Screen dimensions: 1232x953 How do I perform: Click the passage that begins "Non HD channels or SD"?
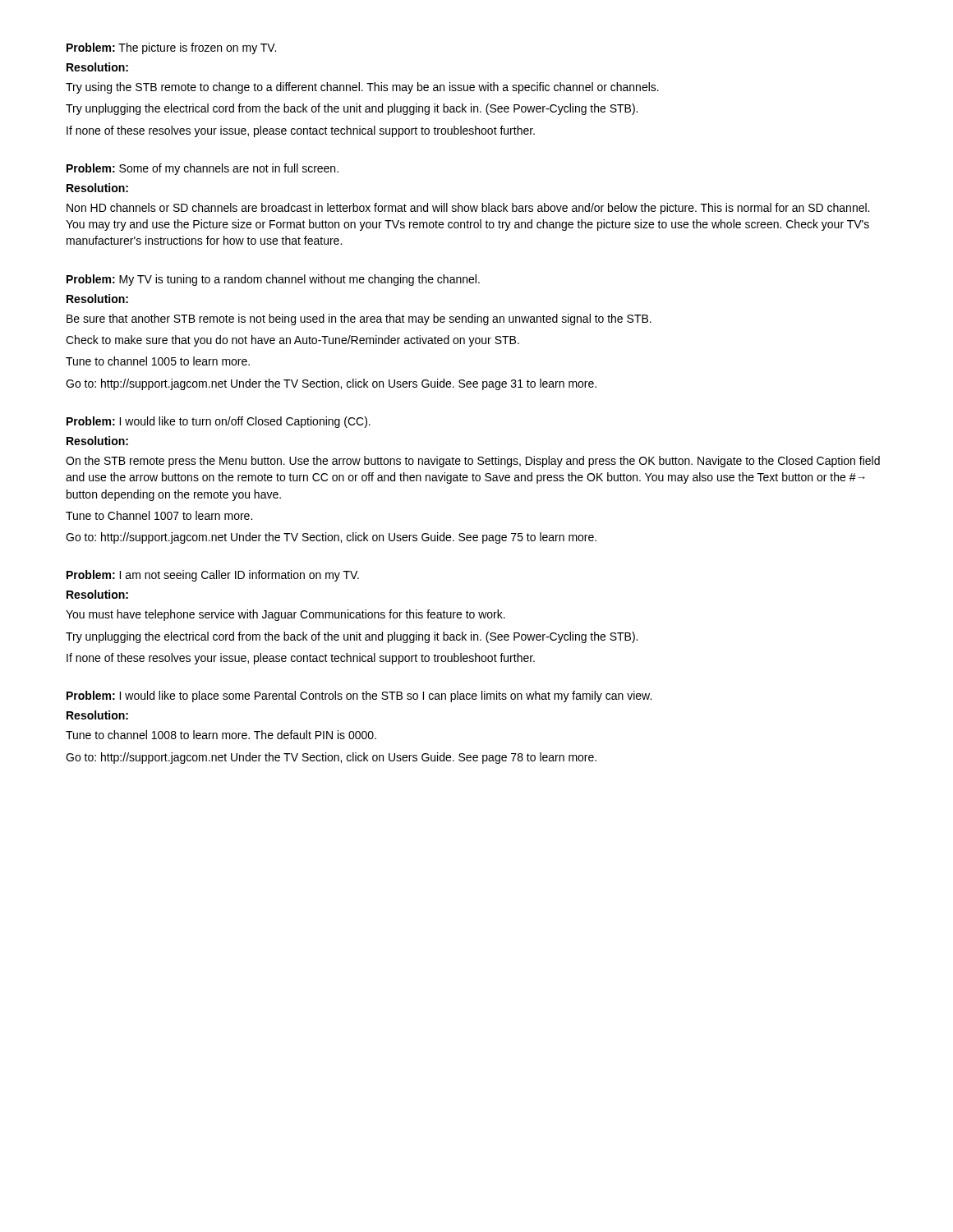[468, 224]
